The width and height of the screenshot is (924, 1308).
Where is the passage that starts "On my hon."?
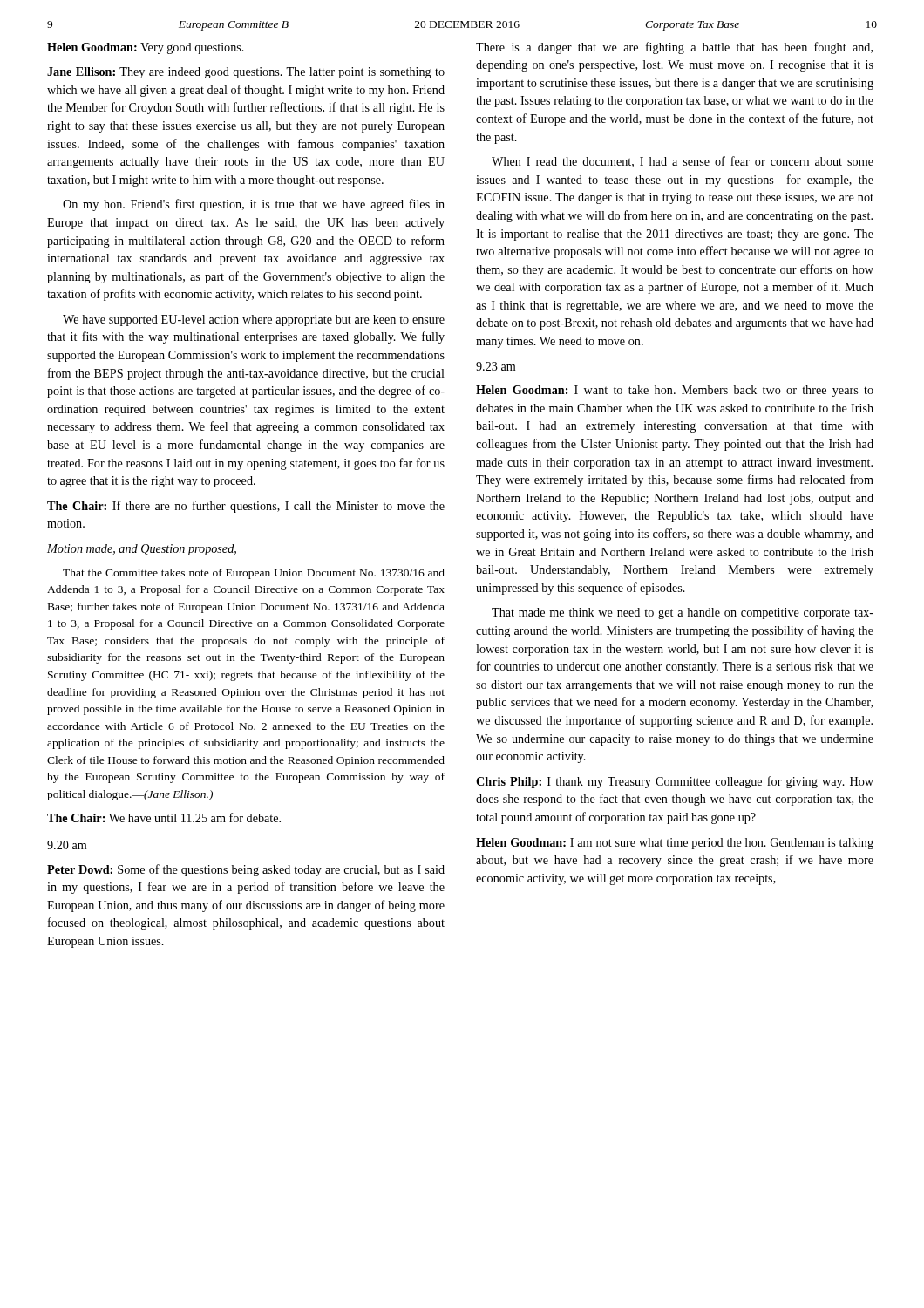(x=246, y=249)
